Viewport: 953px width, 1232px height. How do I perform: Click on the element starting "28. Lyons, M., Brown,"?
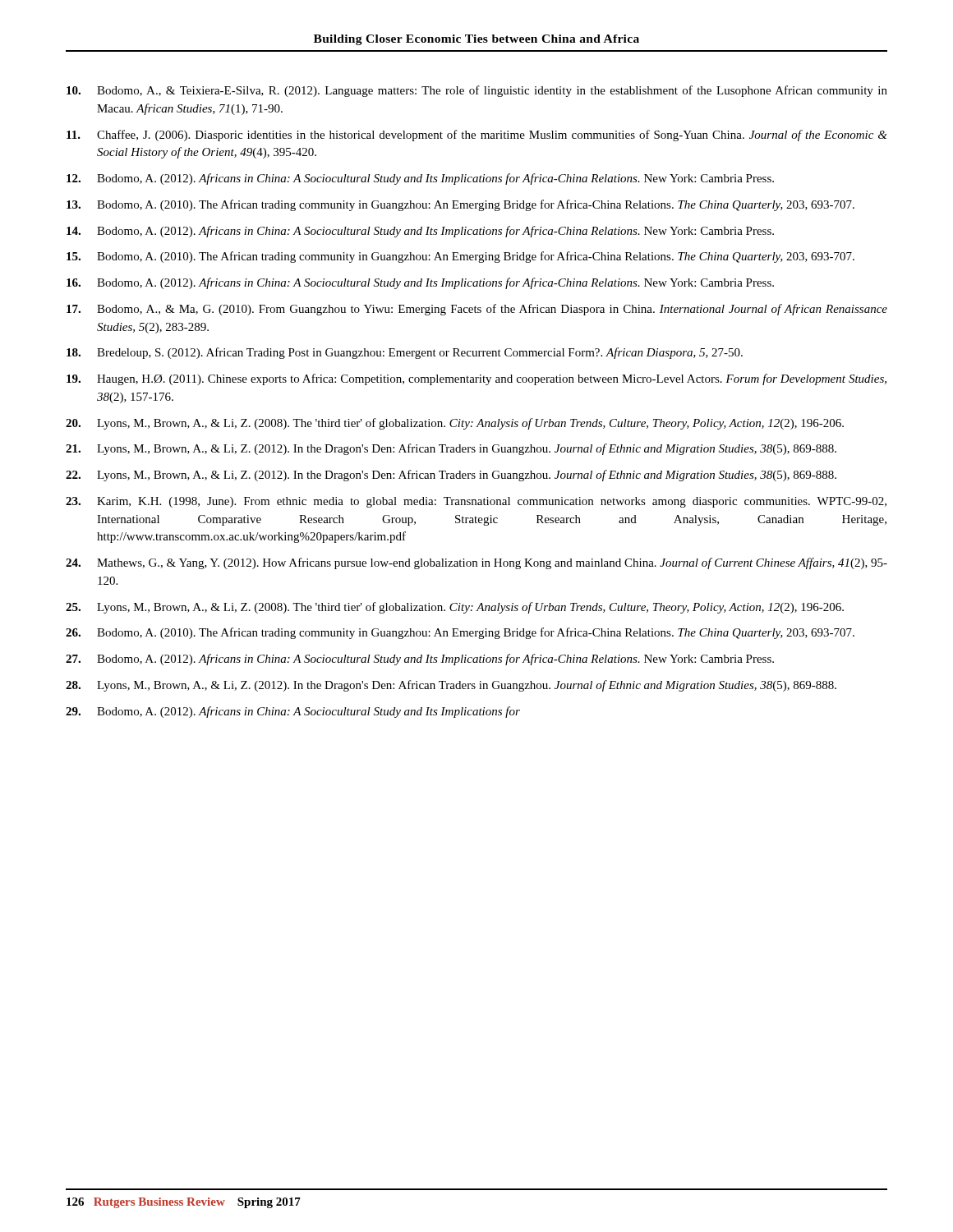coord(476,686)
